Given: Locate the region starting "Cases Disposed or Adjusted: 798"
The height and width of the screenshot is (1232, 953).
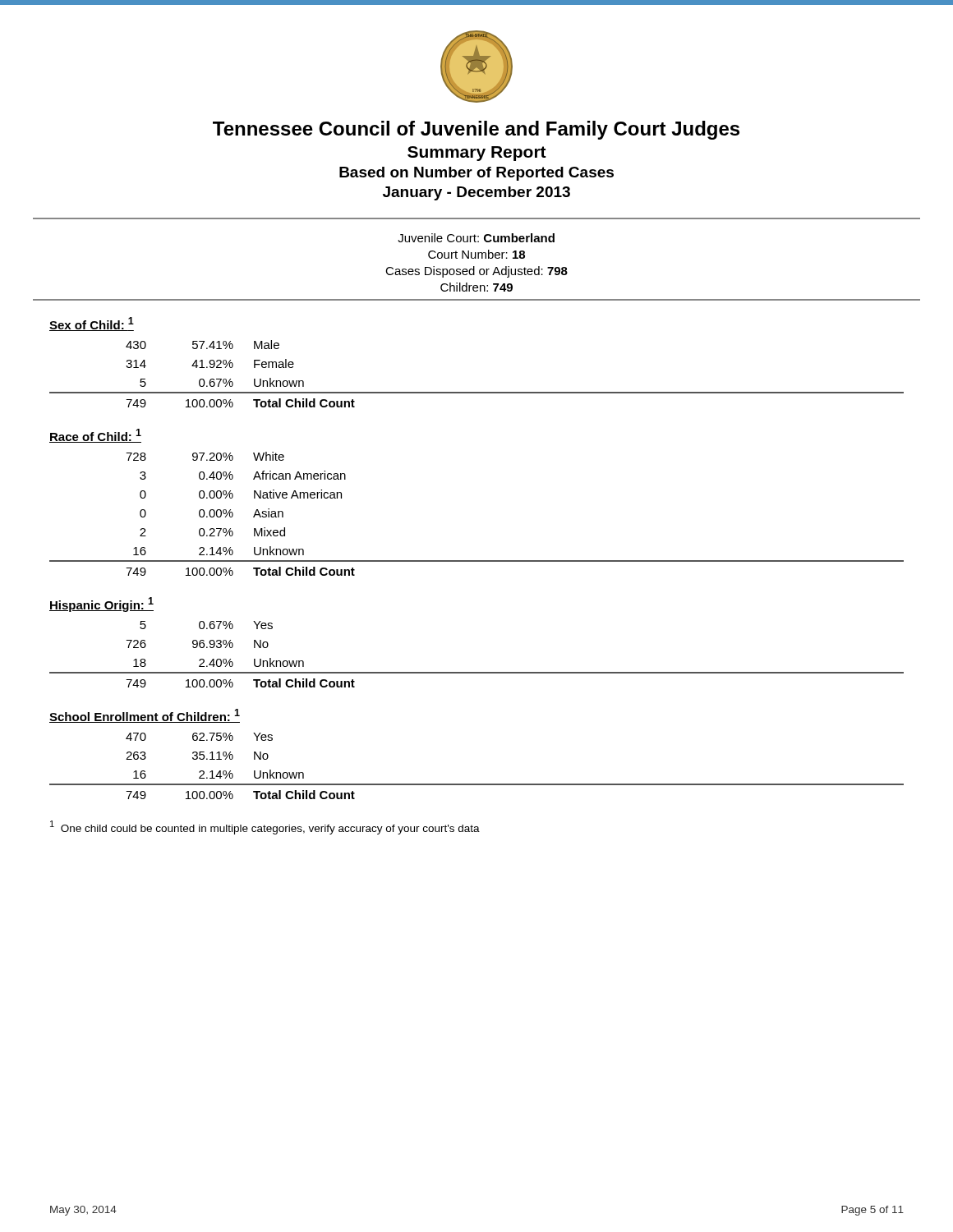Looking at the screenshot, I should pyautogui.click(x=476, y=271).
